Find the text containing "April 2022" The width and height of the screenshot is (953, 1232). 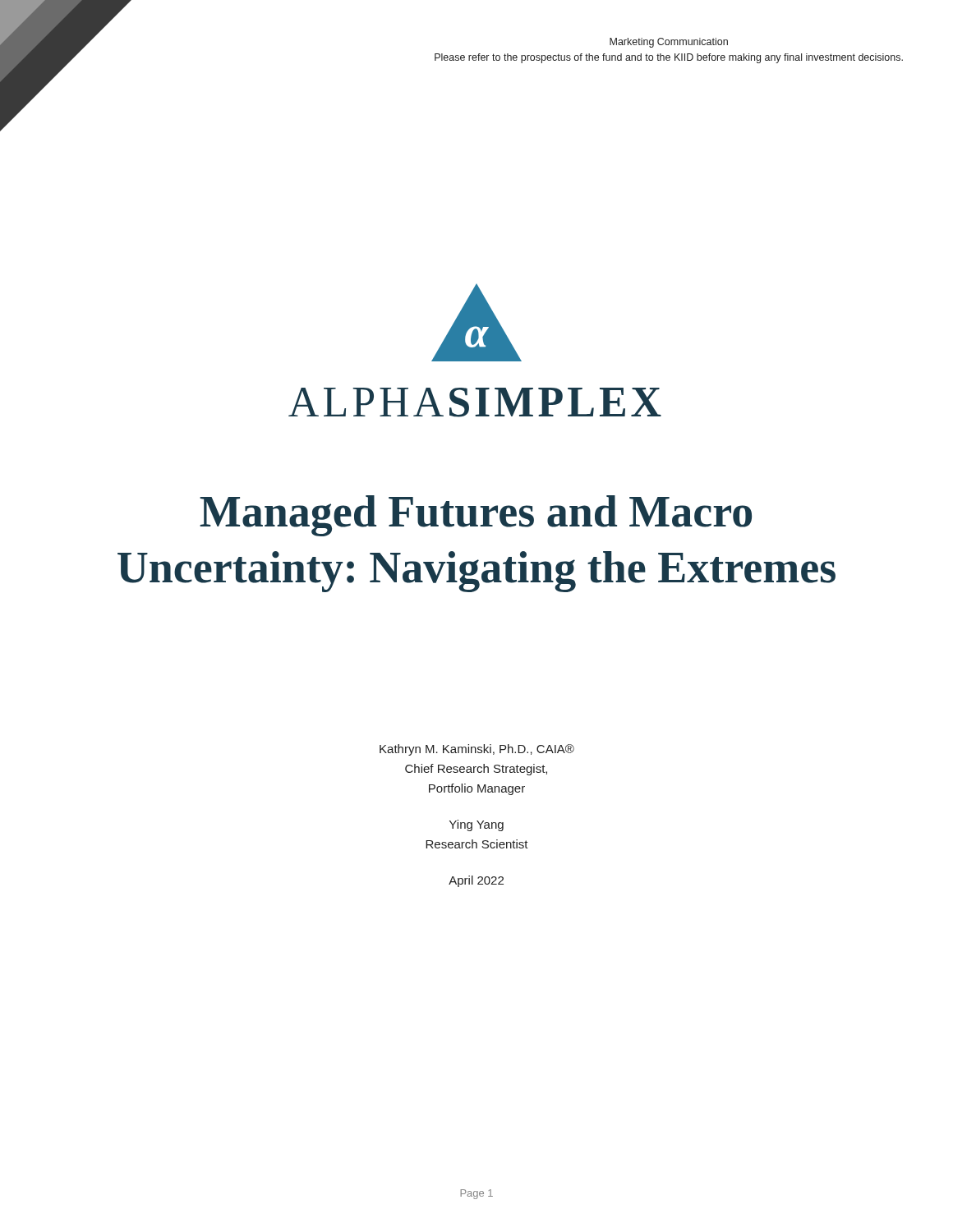point(476,881)
